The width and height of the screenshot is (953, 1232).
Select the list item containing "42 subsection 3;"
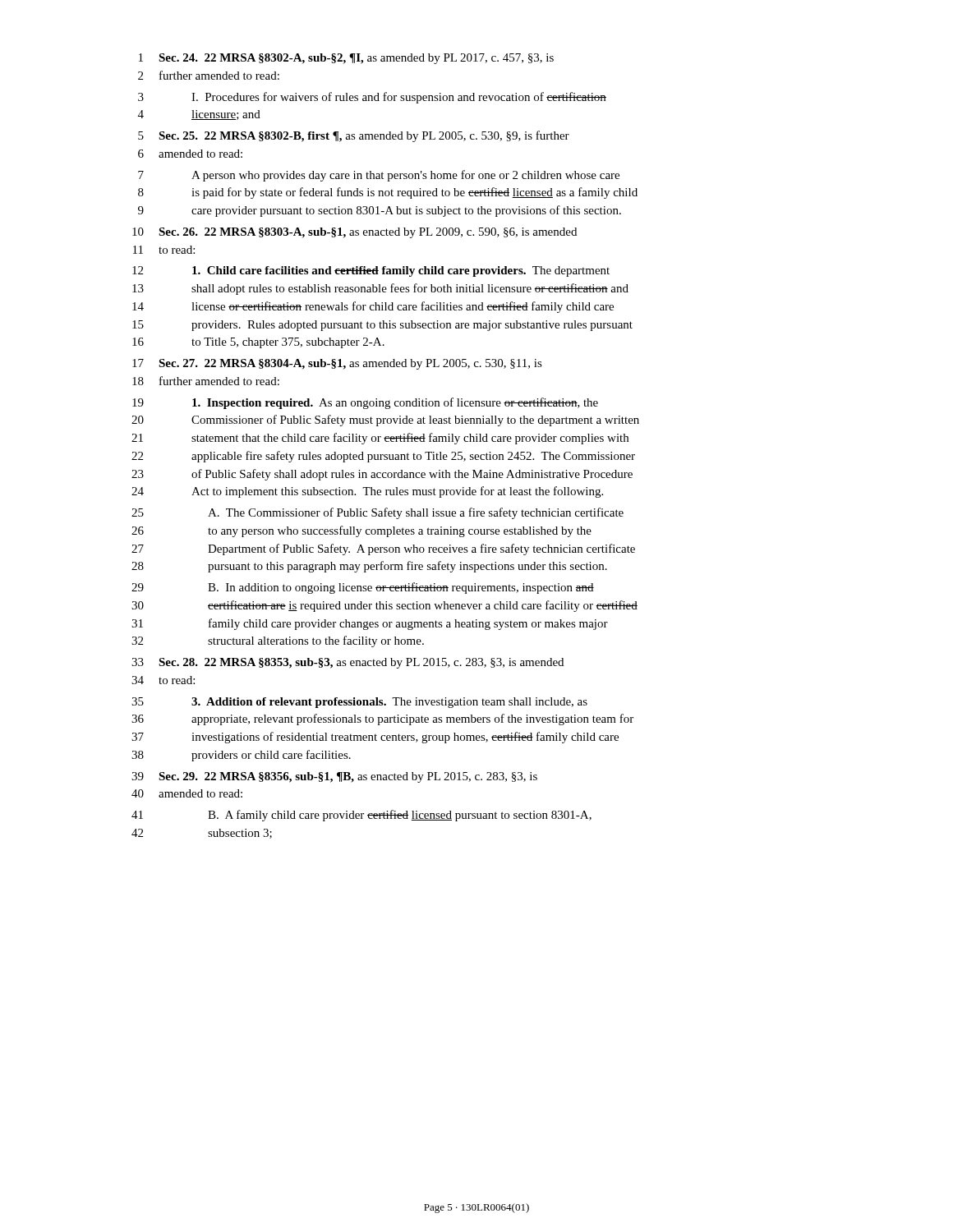[x=136, y=833]
